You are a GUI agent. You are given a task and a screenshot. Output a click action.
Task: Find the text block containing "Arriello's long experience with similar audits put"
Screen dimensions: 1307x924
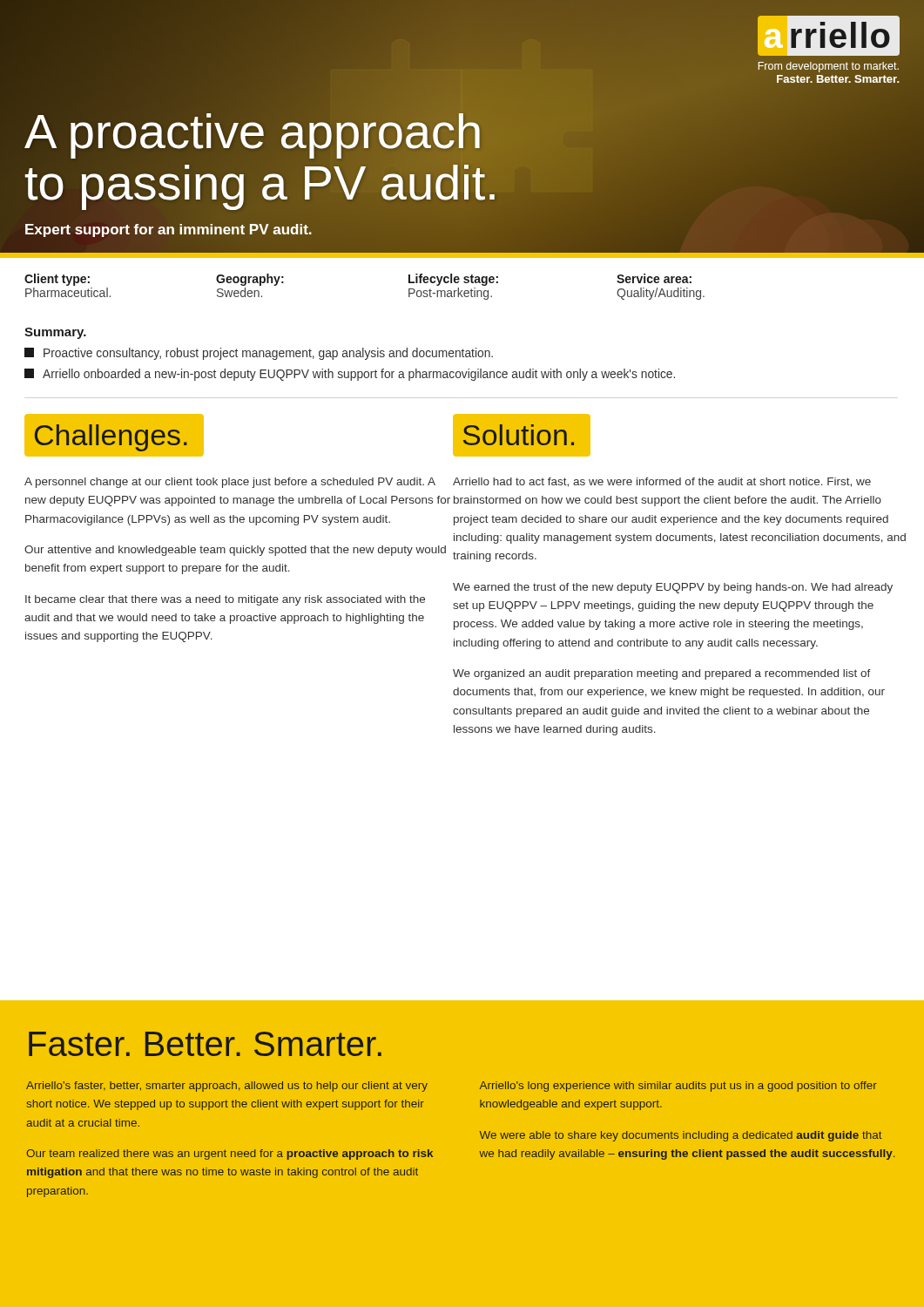click(678, 1095)
